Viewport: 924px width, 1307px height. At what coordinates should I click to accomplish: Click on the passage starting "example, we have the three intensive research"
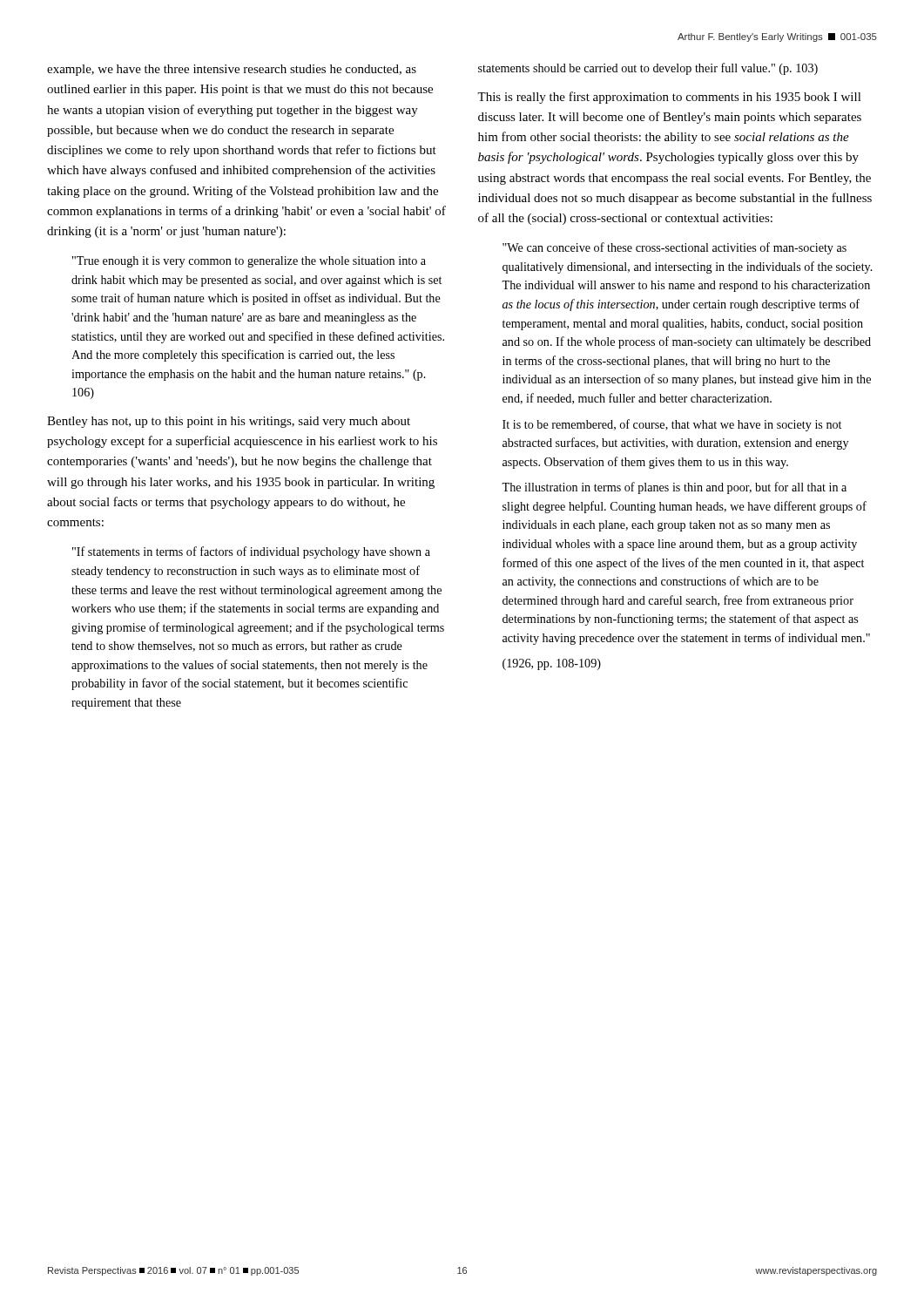[247, 150]
